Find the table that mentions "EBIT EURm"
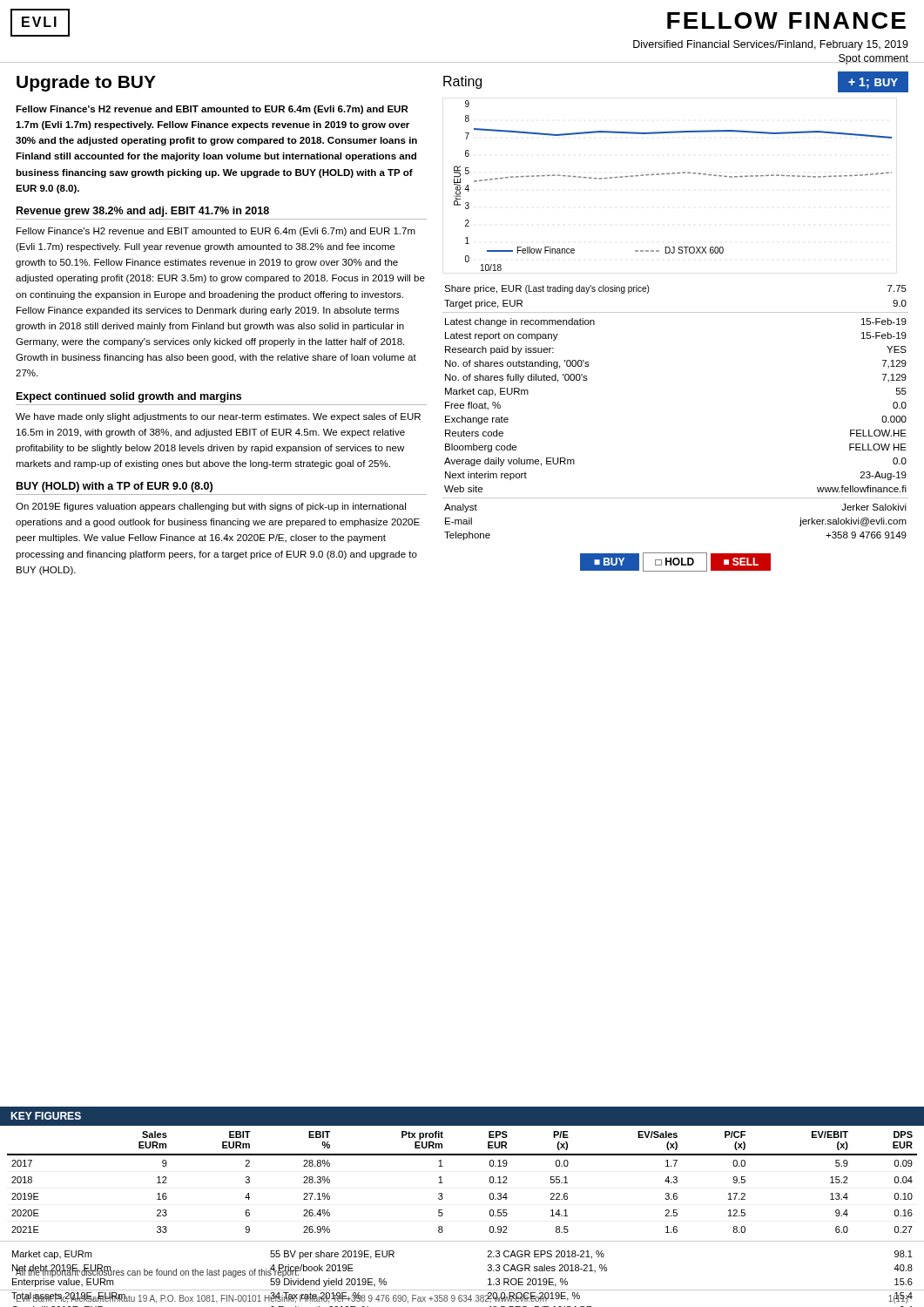This screenshot has height=1307, width=924. tap(462, 1182)
